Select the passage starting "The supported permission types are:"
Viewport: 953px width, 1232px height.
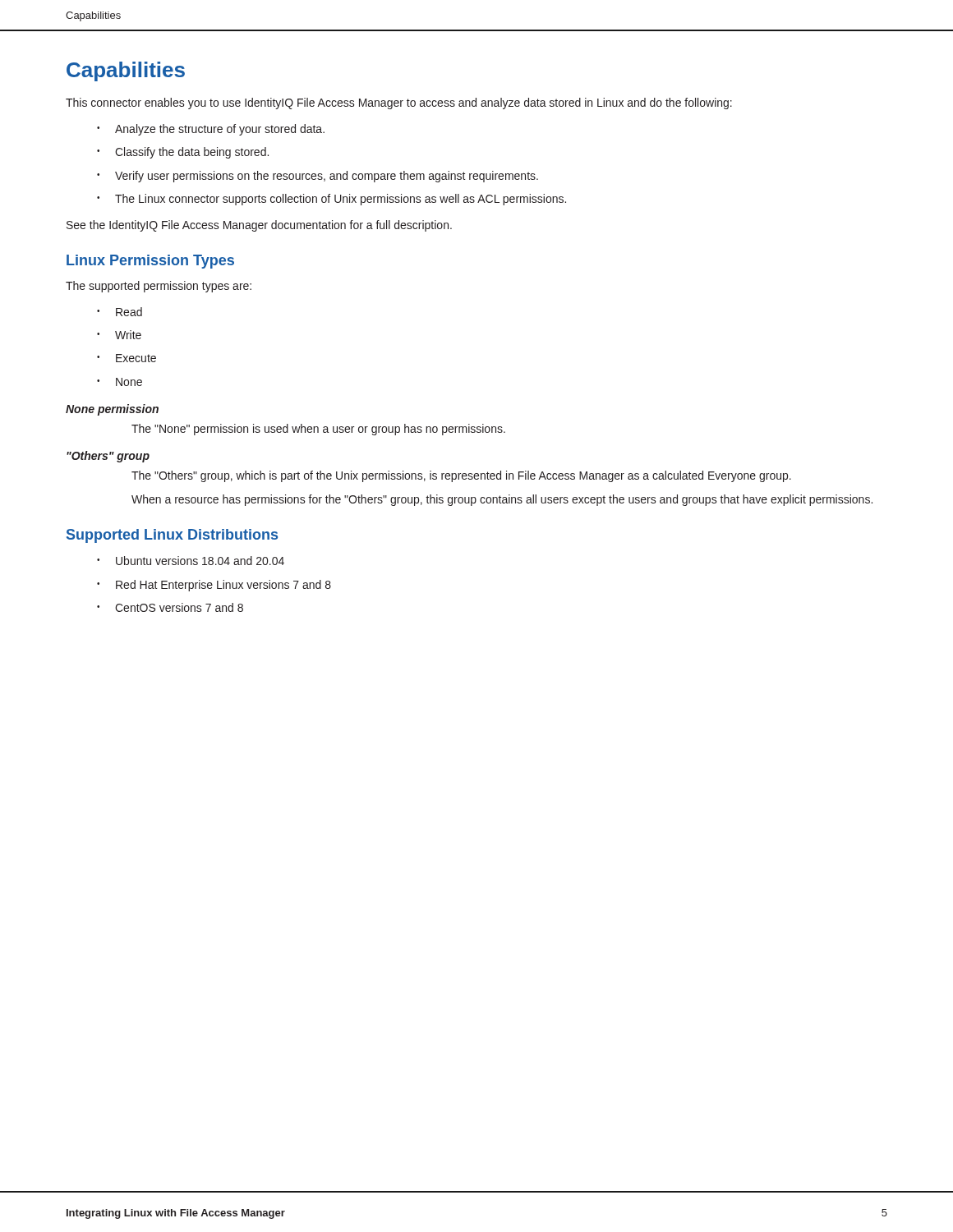(x=159, y=287)
